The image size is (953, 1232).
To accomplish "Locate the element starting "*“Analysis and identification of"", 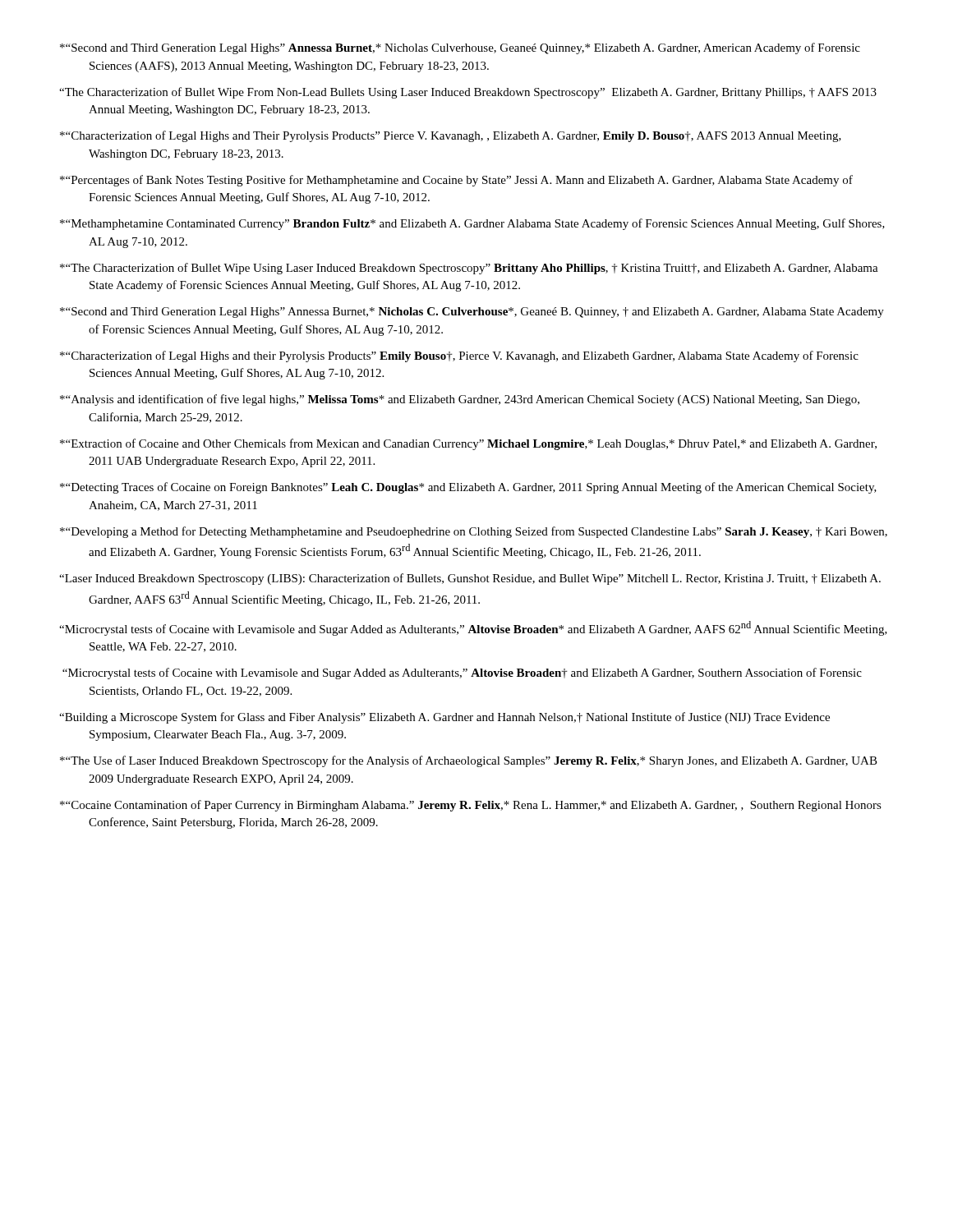I will point(460,408).
